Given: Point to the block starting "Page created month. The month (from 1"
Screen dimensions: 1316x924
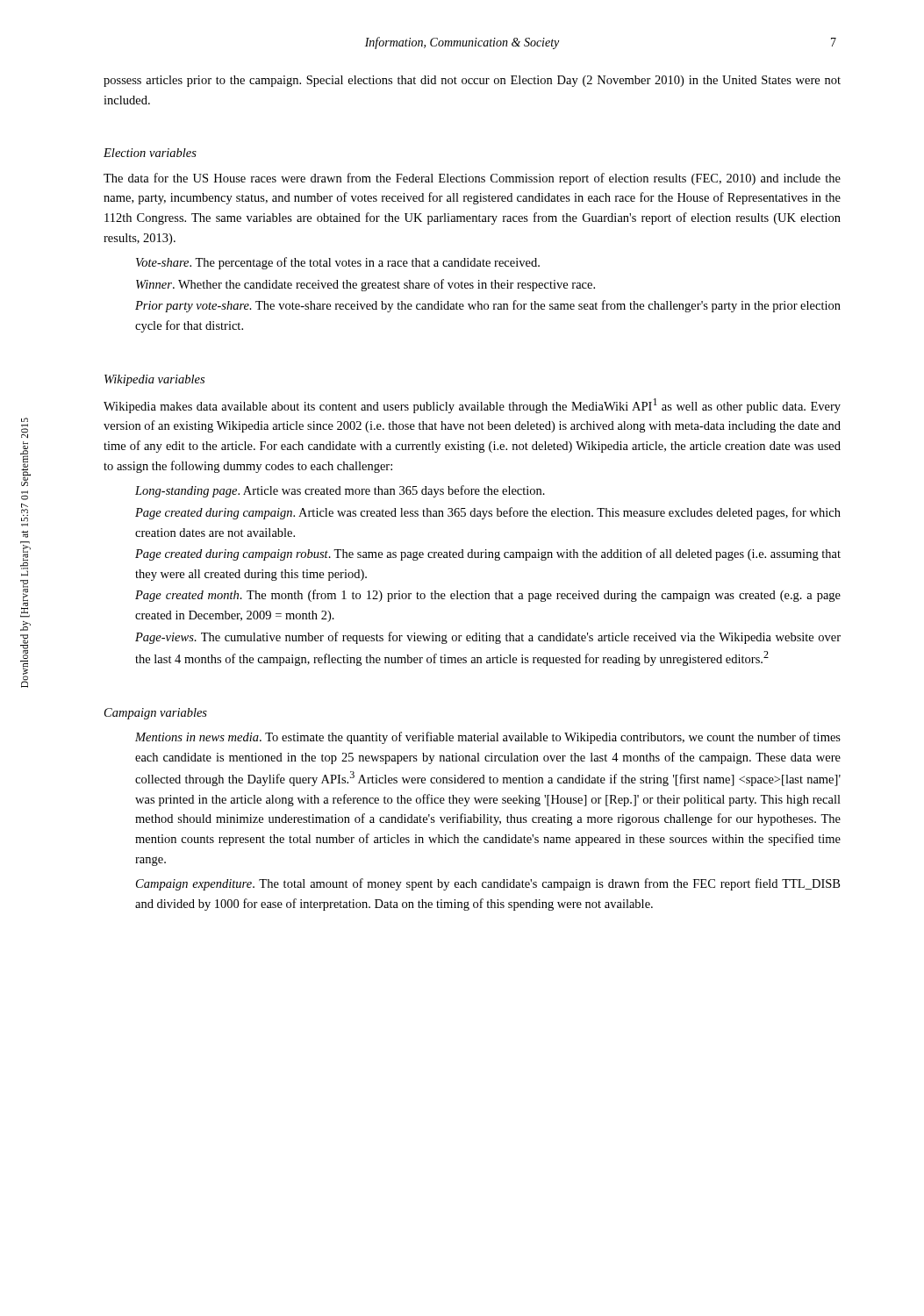Looking at the screenshot, I should click(488, 605).
